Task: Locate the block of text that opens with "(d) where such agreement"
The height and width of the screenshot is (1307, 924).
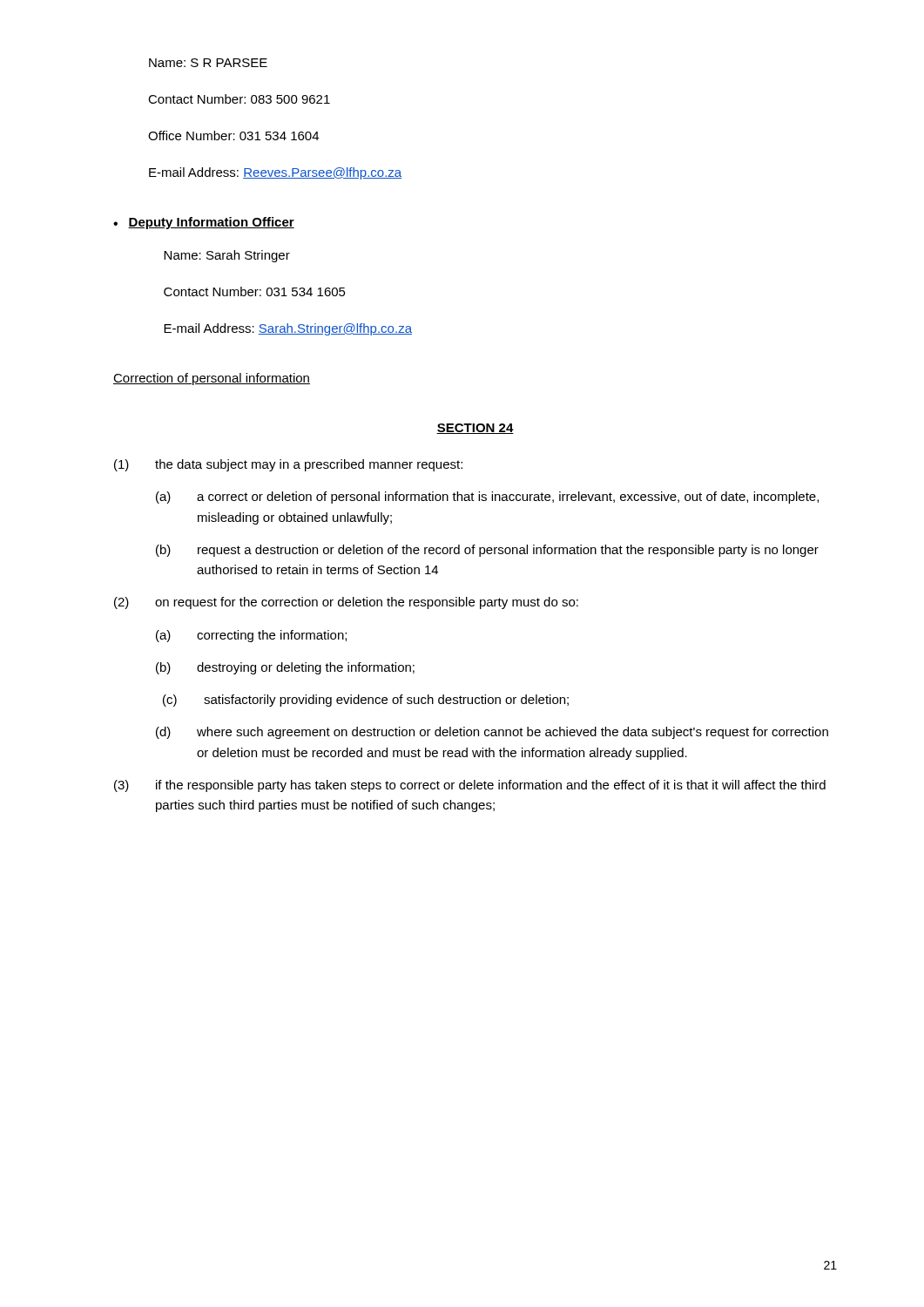Action: pos(496,742)
